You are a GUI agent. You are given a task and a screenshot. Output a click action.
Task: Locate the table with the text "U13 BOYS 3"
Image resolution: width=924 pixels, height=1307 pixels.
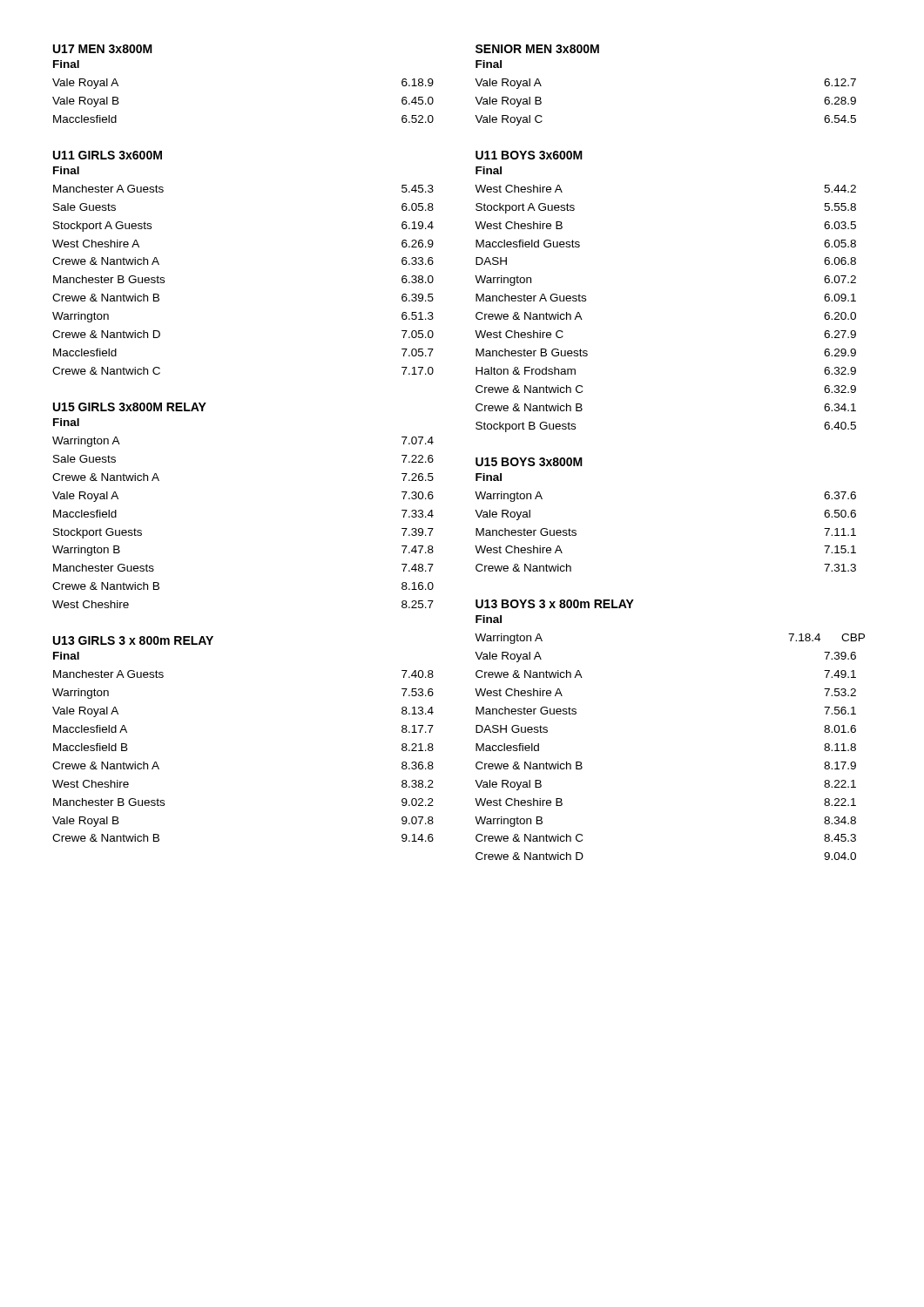673,732
